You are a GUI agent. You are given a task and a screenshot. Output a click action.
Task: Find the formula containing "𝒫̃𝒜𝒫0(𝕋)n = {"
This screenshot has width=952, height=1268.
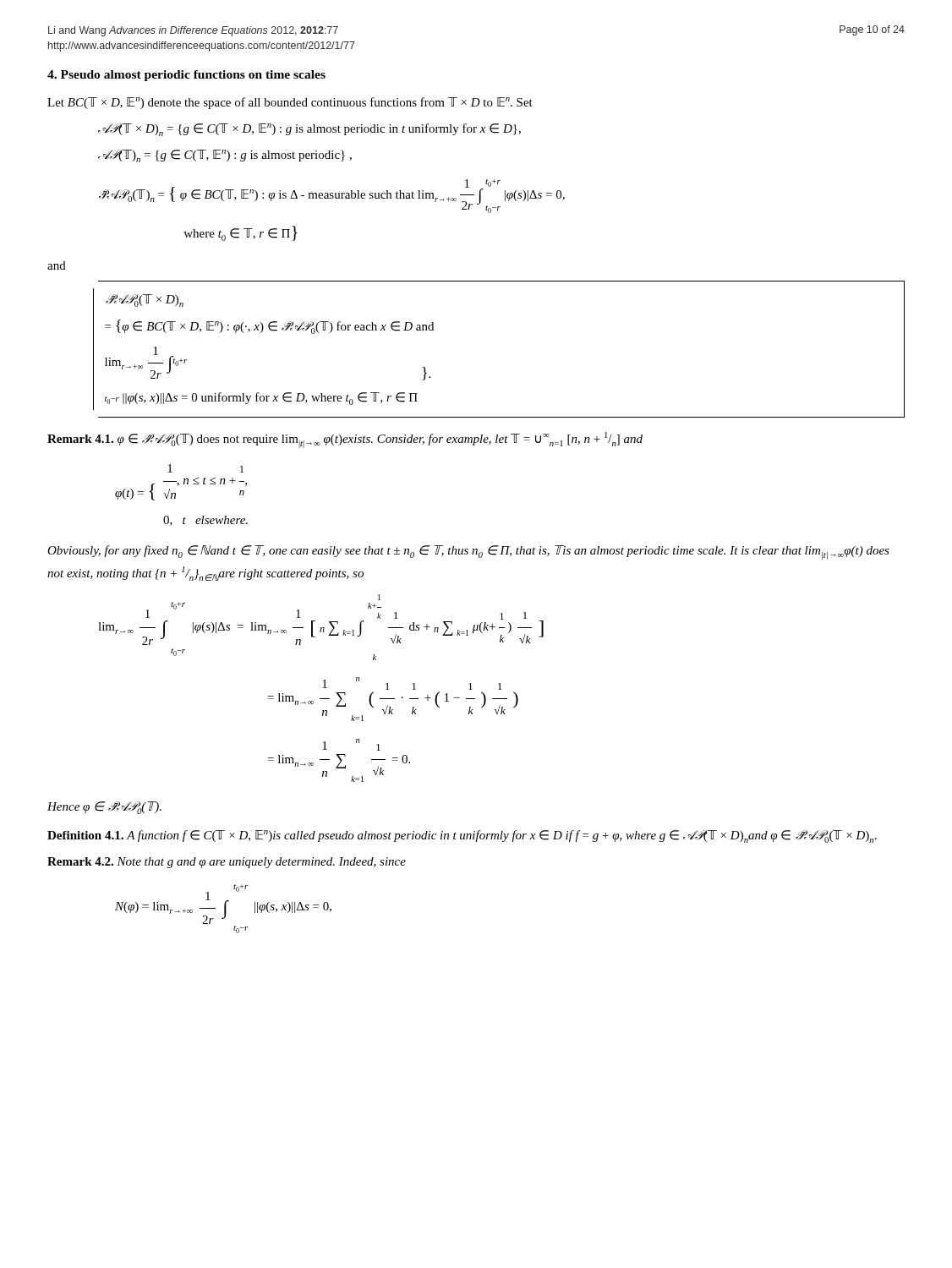tap(332, 208)
